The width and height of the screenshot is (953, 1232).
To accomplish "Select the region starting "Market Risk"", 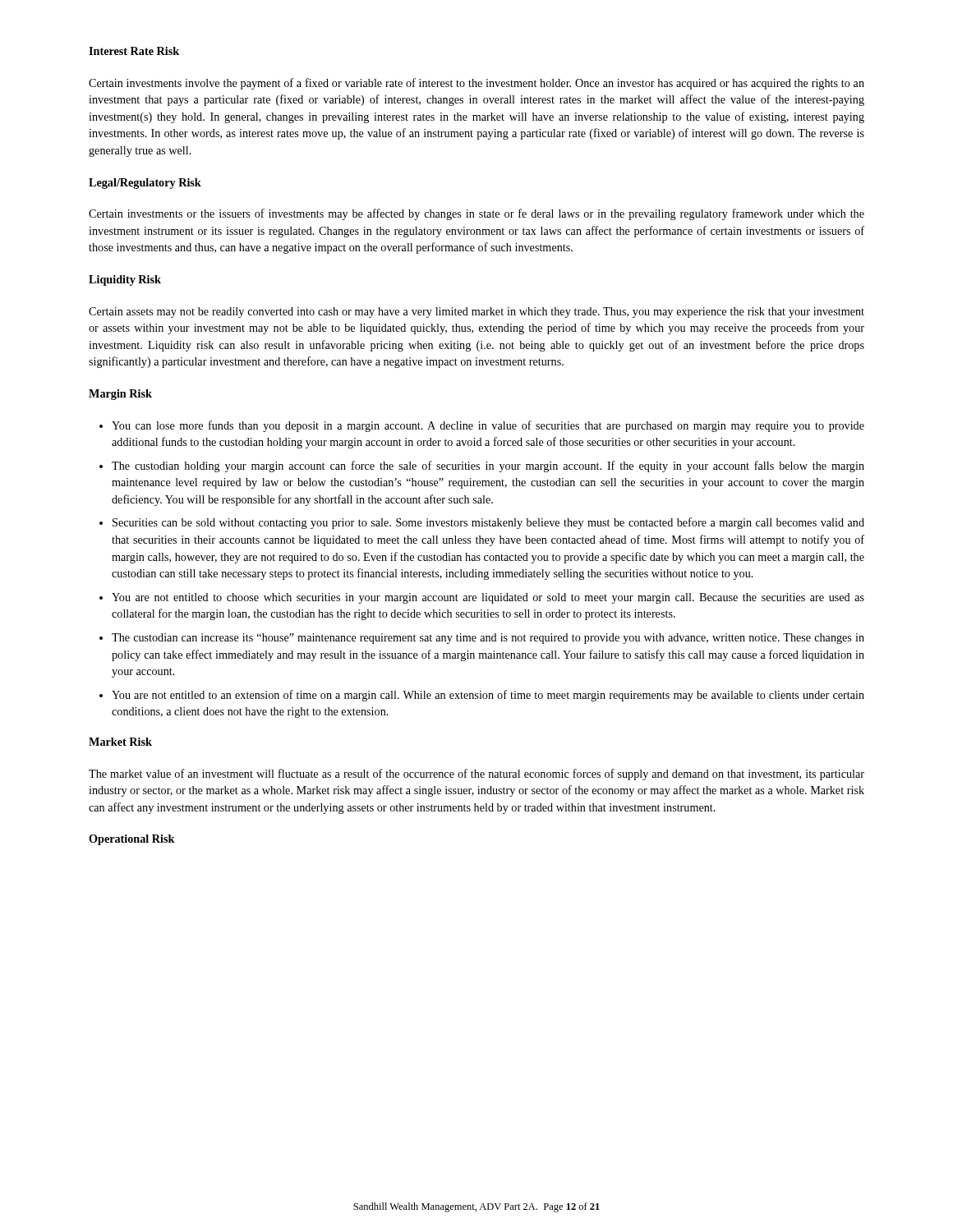I will point(120,742).
